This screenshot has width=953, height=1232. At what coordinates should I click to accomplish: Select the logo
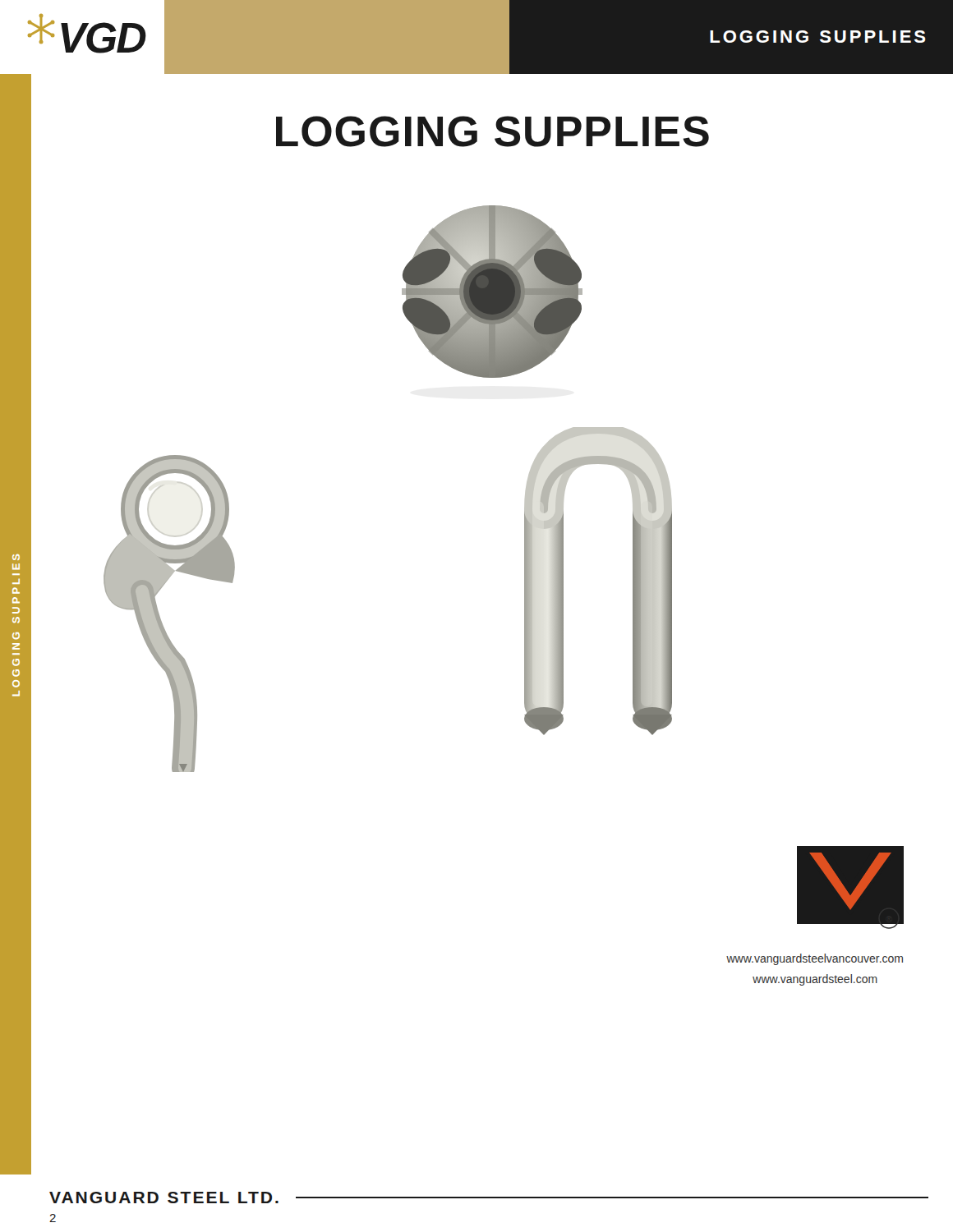click(x=850, y=893)
